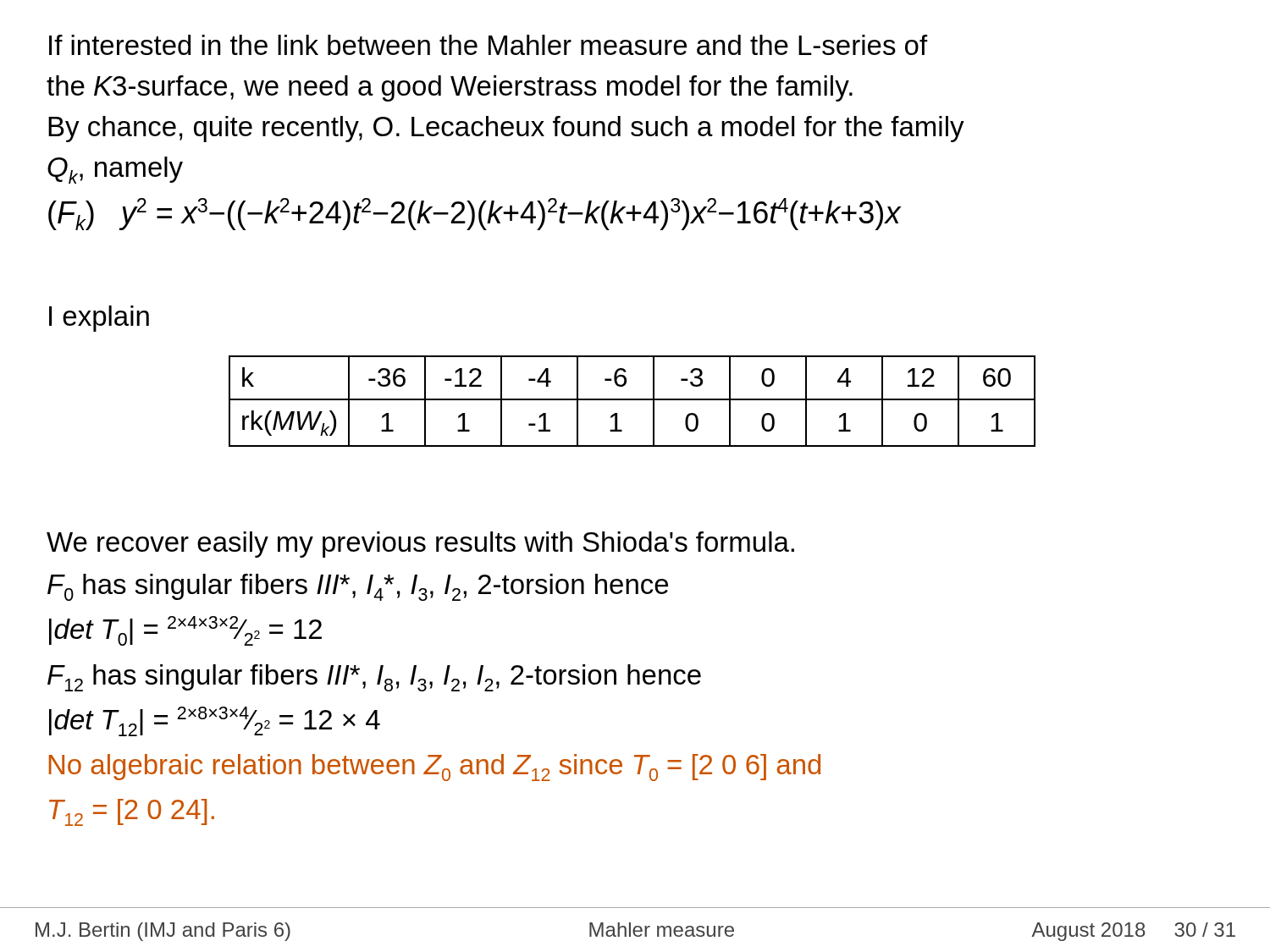Navigate to the element starting "(Fk) y2 ="
The image size is (1270, 952).
point(473,215)
